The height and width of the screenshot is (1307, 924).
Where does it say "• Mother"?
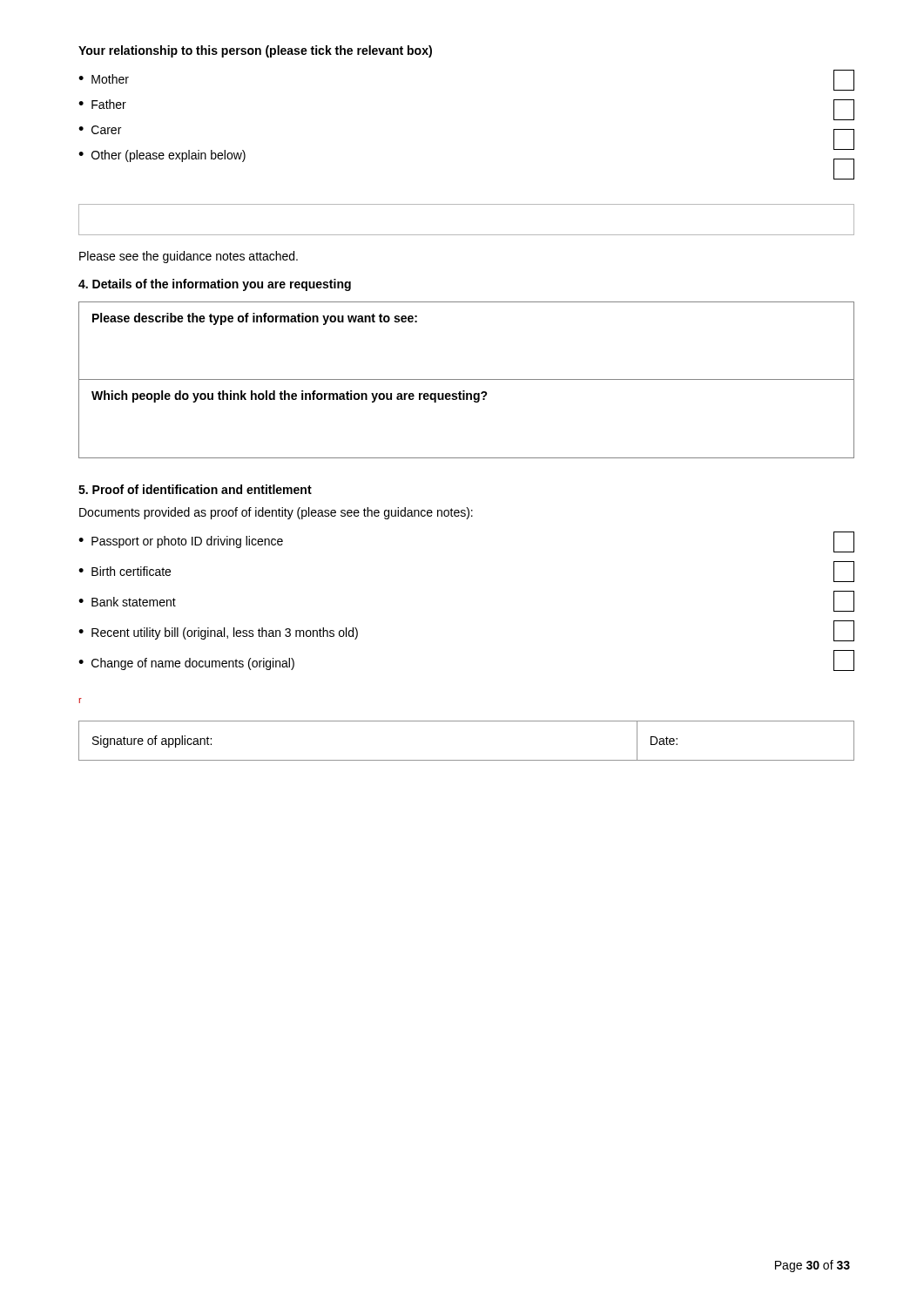tap(104, 79)
